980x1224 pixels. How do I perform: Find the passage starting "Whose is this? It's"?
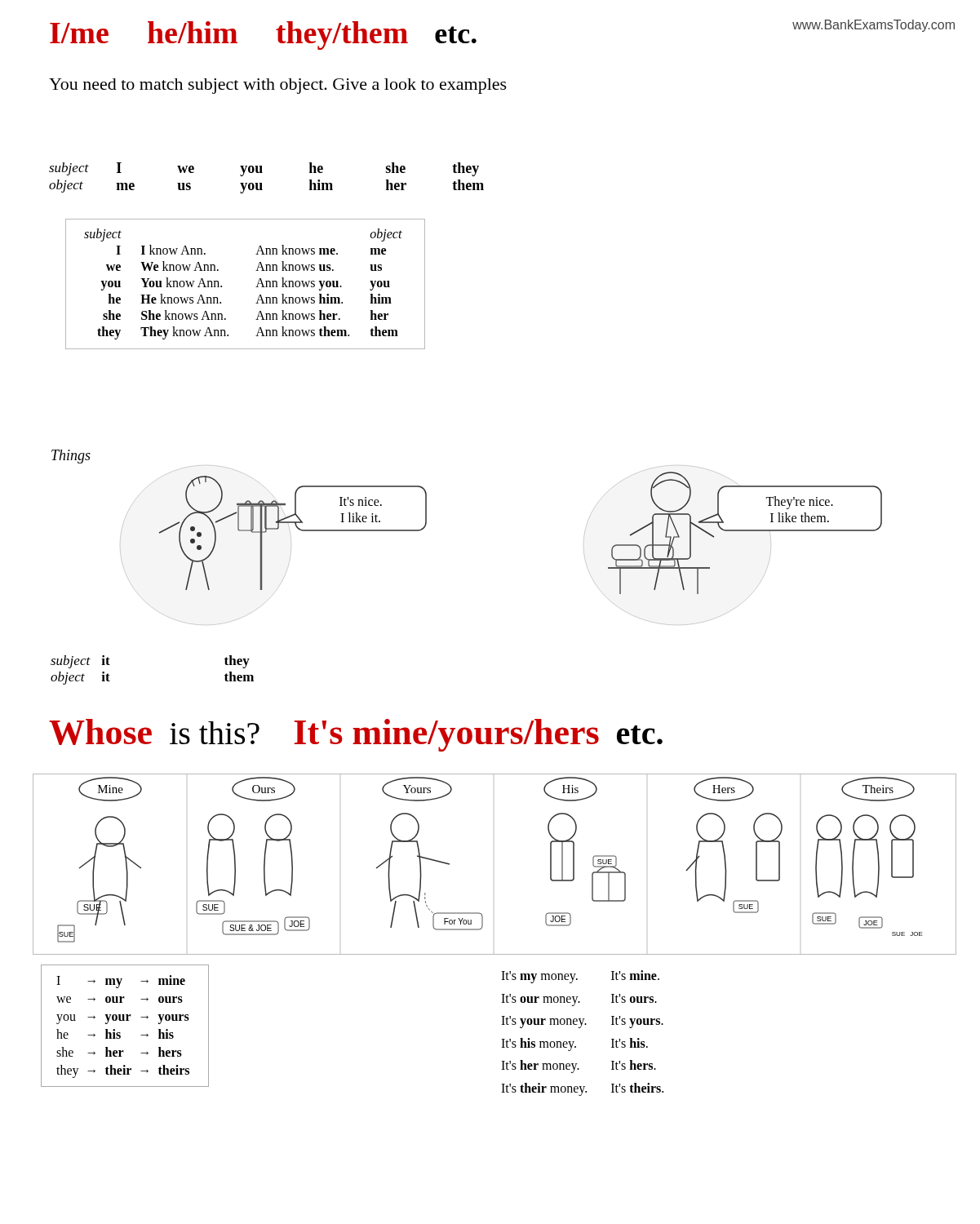click(356, 733)
